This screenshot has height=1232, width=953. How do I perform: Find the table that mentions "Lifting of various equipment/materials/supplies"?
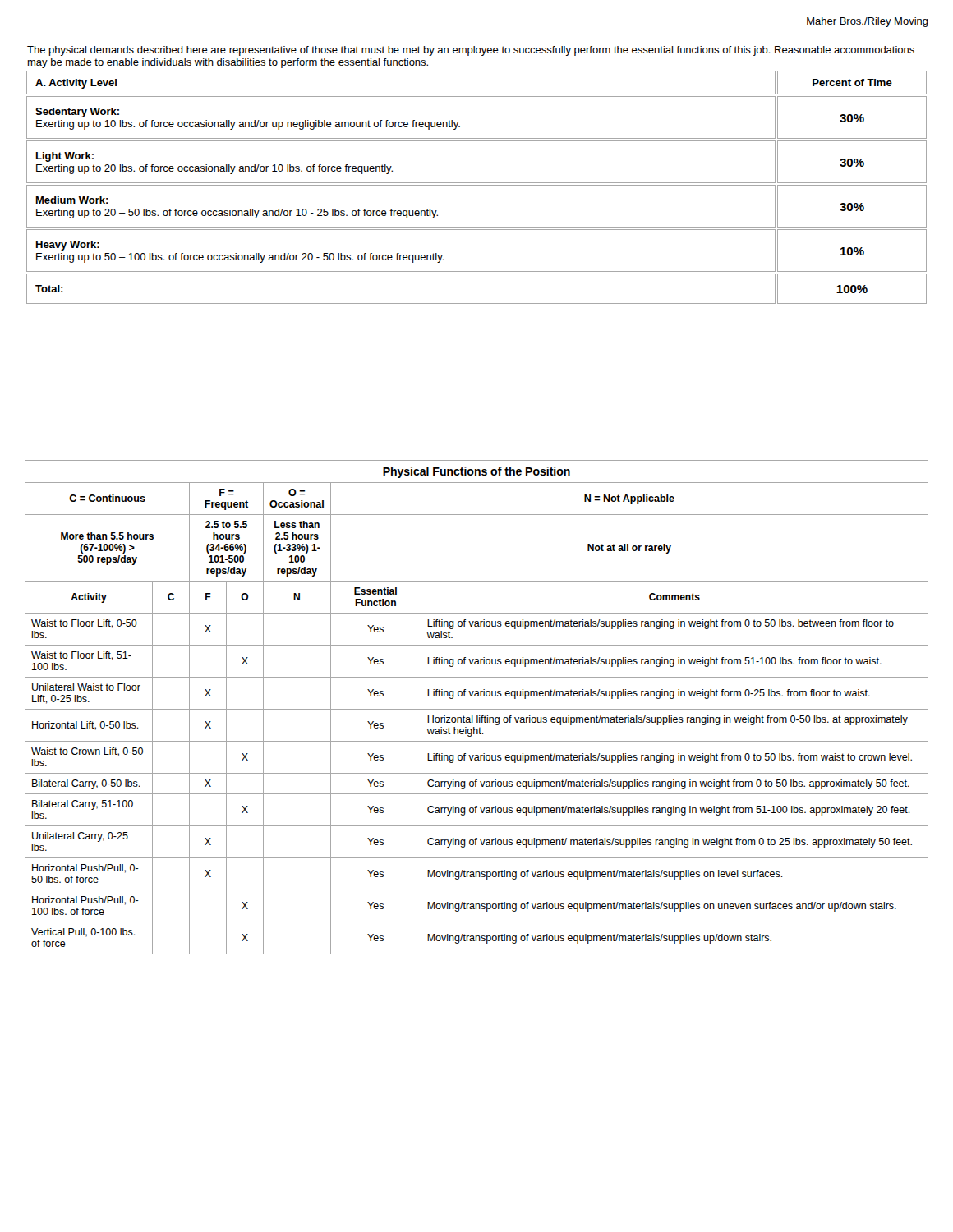point(476,707)
